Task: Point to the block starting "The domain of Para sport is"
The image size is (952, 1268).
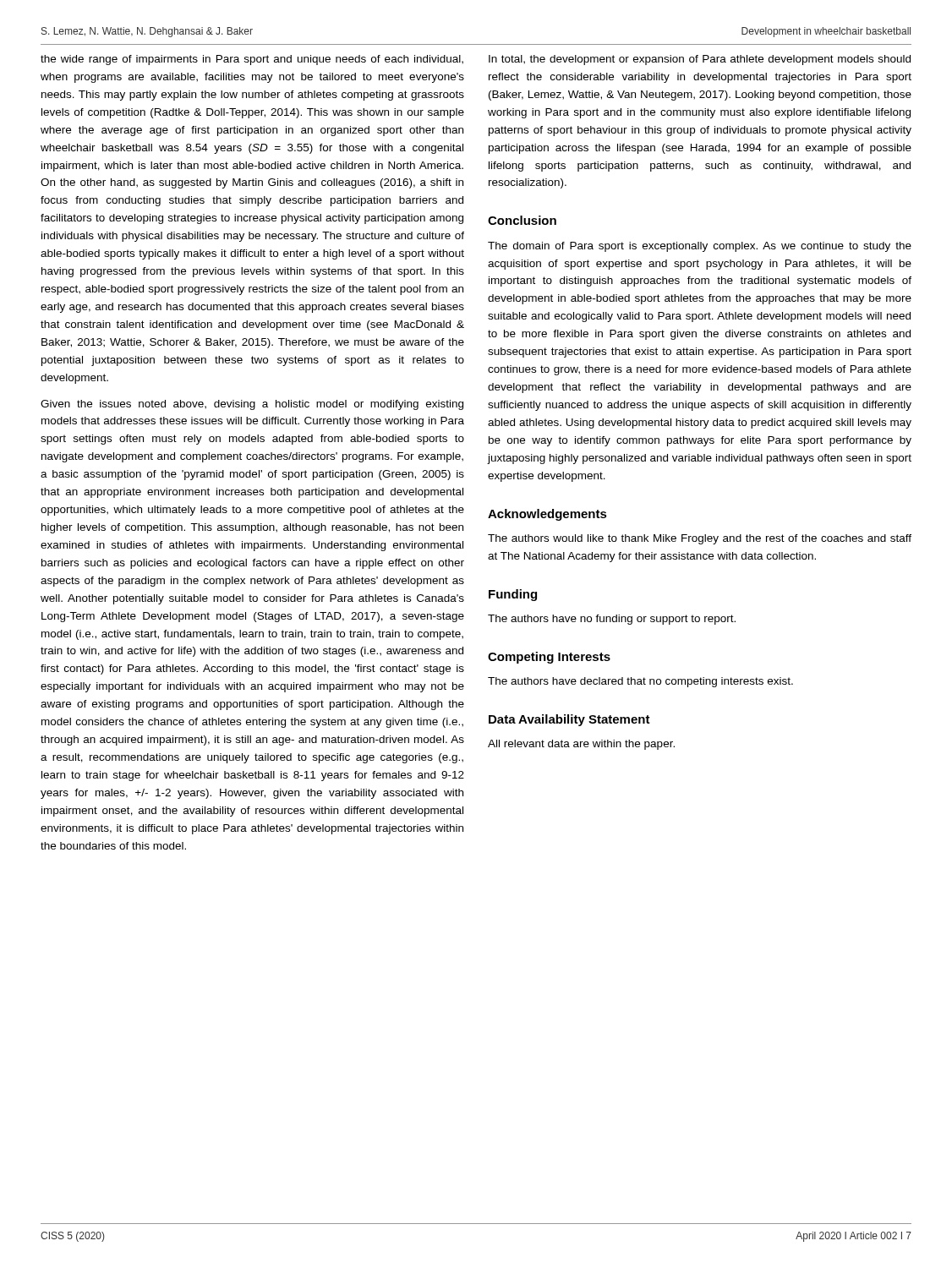Action: point(700,361)
